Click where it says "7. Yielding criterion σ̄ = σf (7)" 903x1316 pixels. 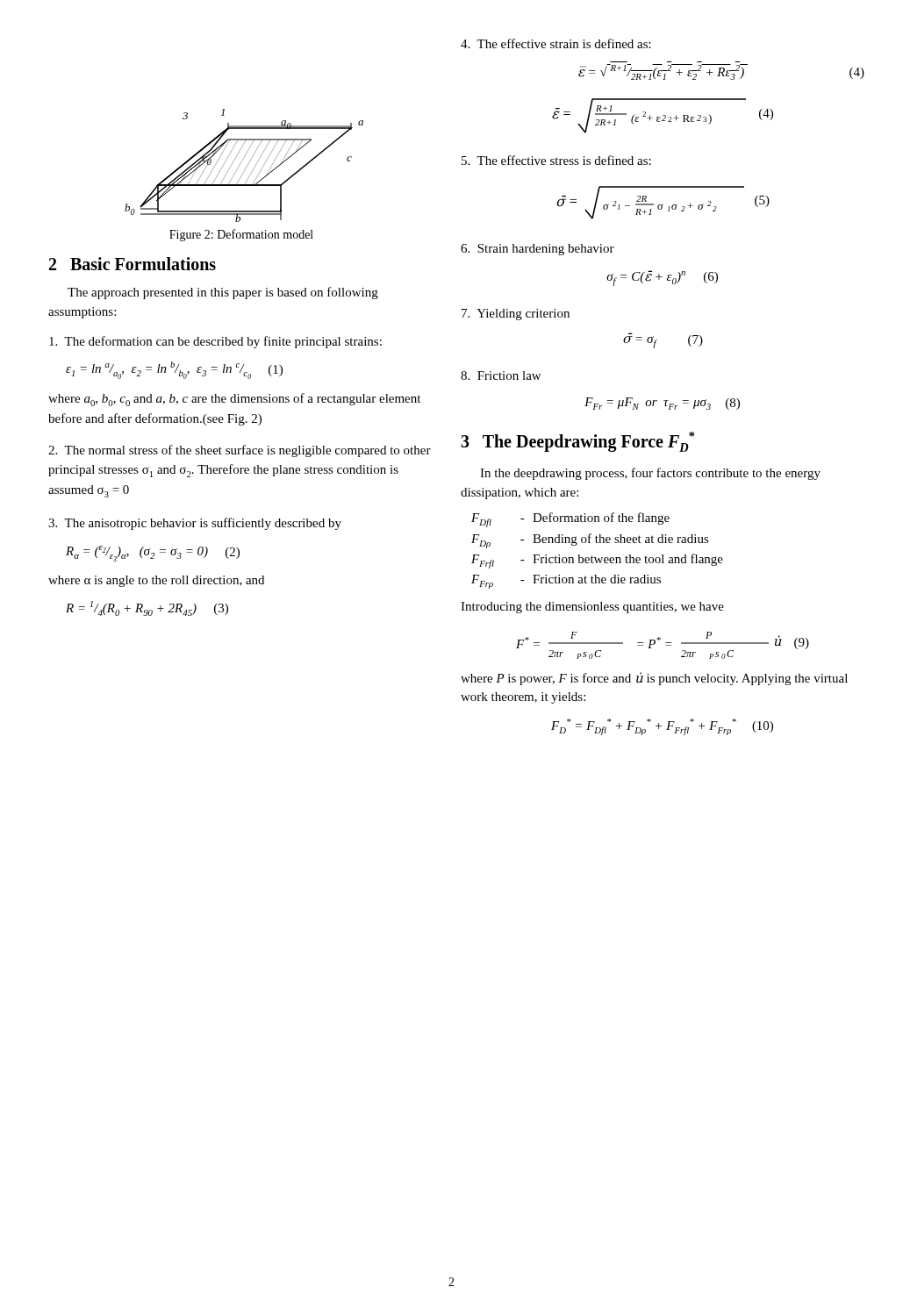[516, 315]
